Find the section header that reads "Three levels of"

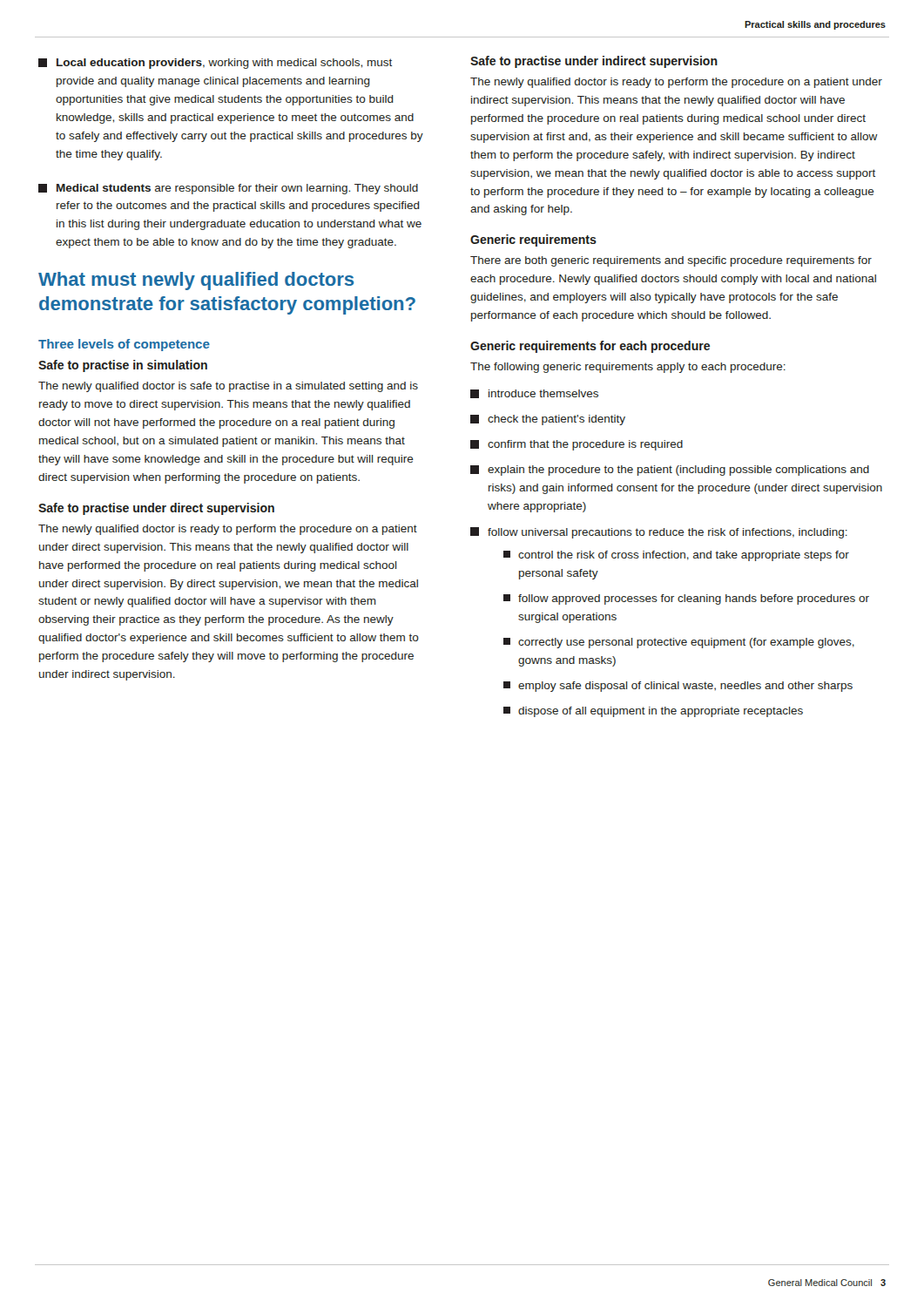tap(124, 344)
